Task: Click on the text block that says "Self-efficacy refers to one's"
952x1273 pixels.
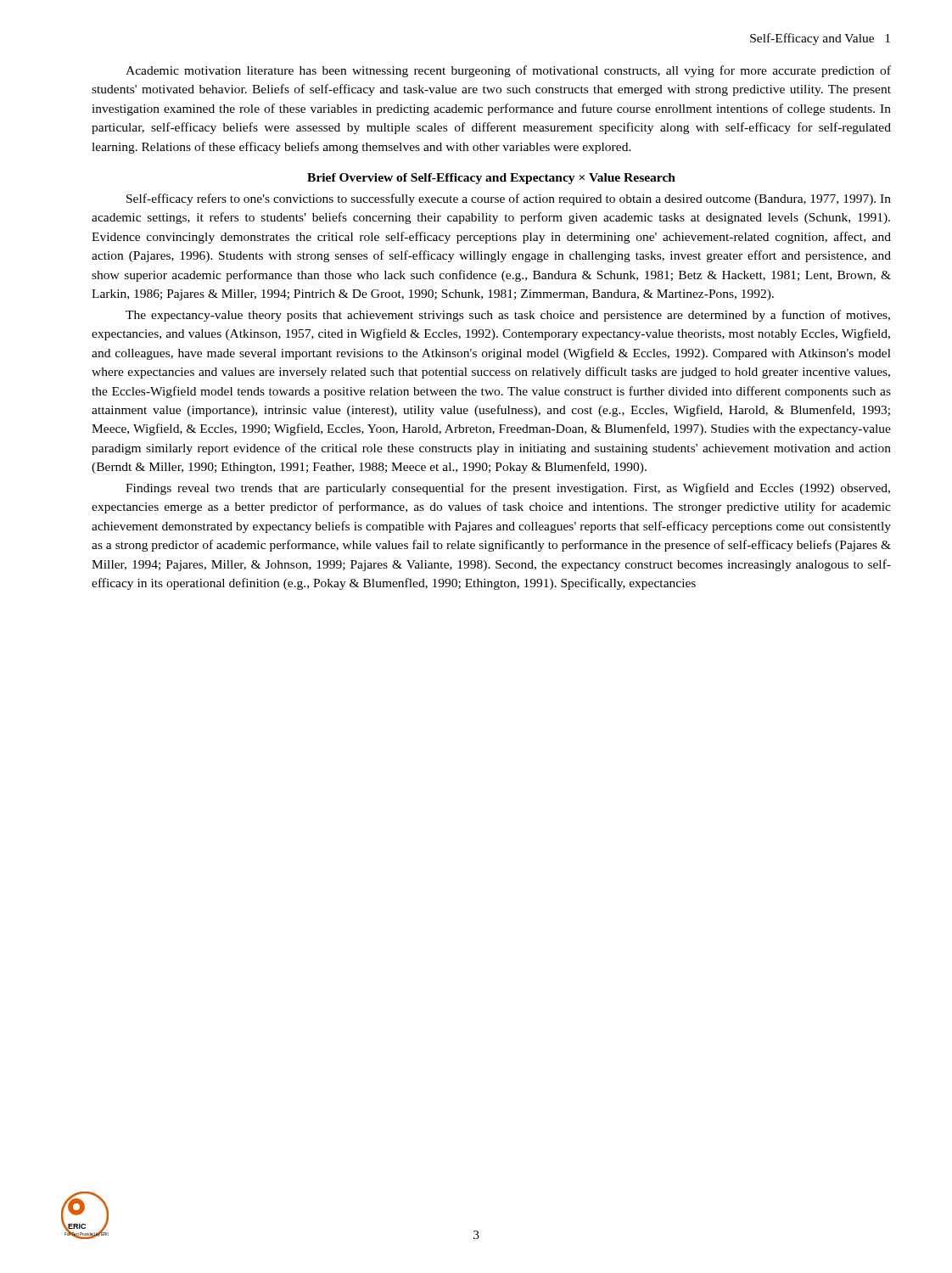Action: 491,246
